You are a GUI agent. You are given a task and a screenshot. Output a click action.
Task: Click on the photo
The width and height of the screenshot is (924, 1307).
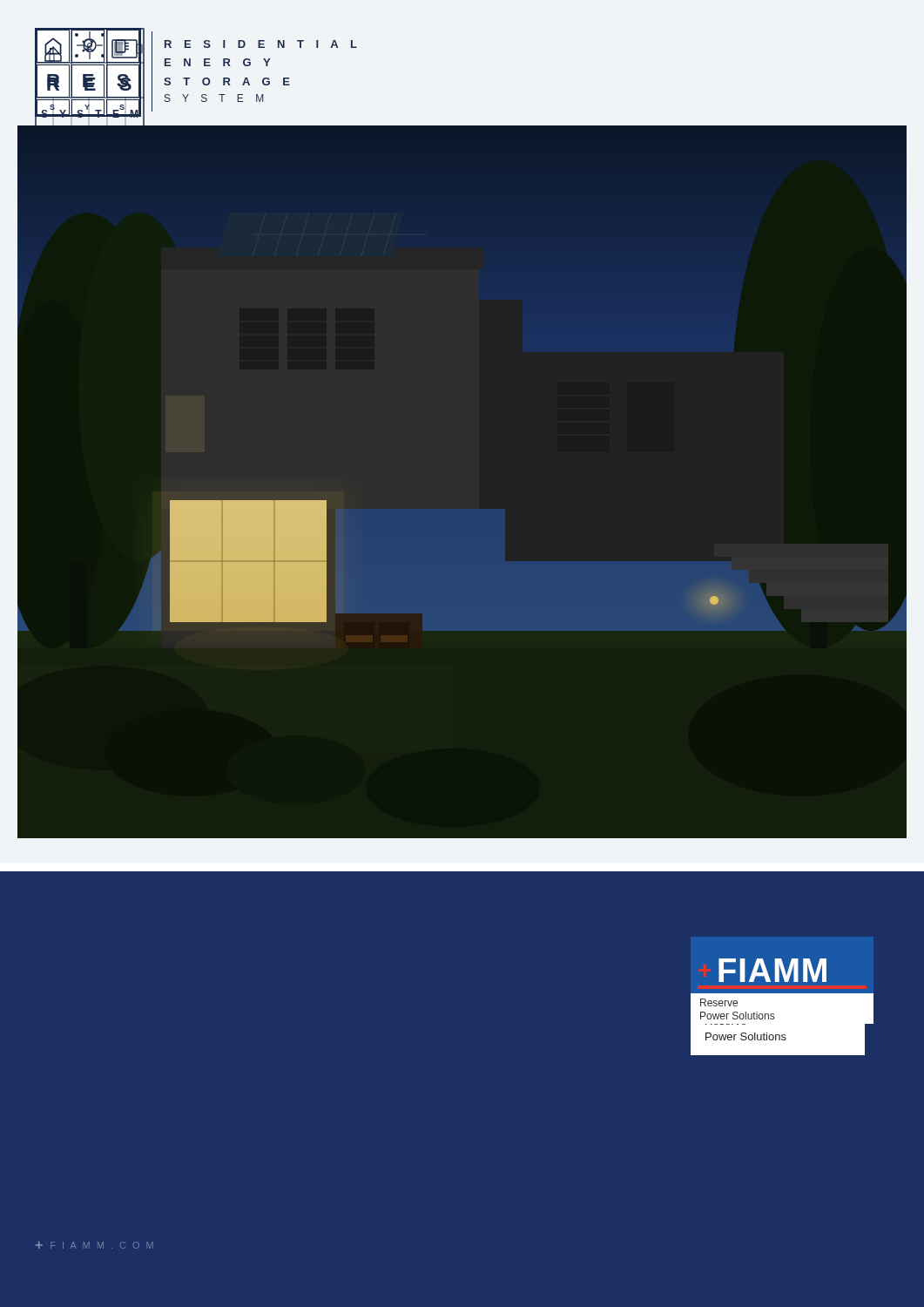point(462,482)
